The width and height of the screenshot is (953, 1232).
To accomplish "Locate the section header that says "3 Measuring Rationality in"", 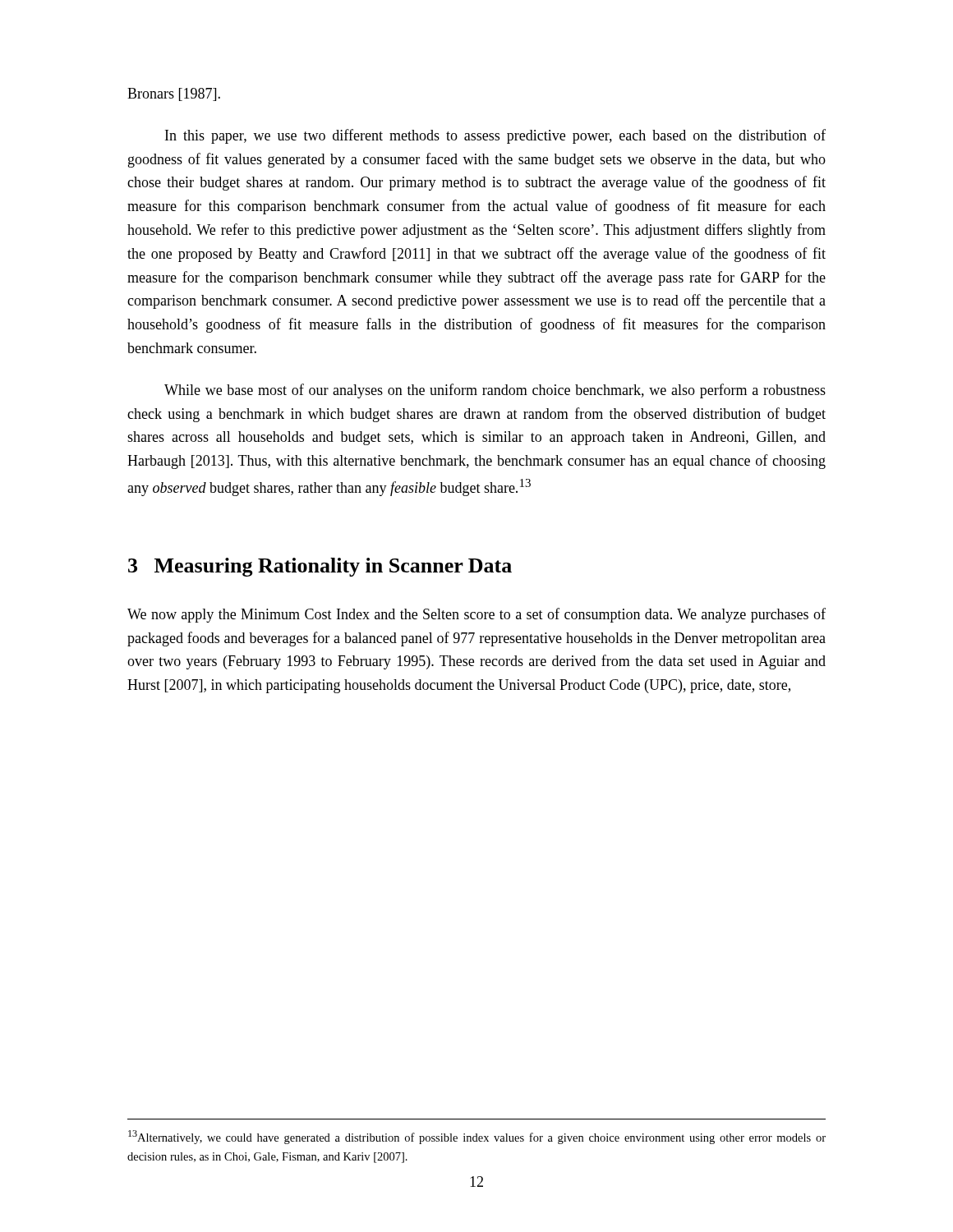I will [x=320, y=565].
